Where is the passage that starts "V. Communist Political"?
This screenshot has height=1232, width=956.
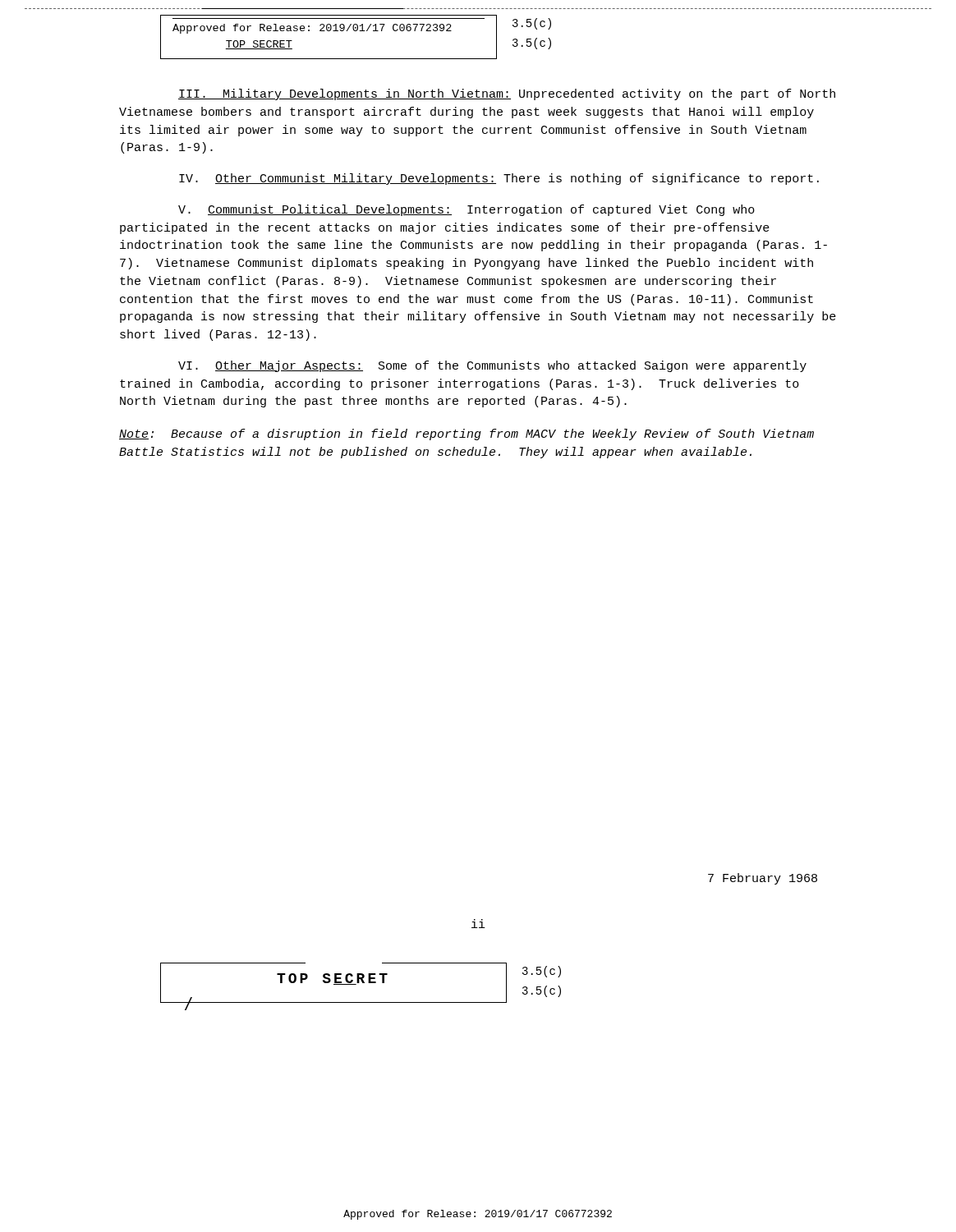pos(478,273)
